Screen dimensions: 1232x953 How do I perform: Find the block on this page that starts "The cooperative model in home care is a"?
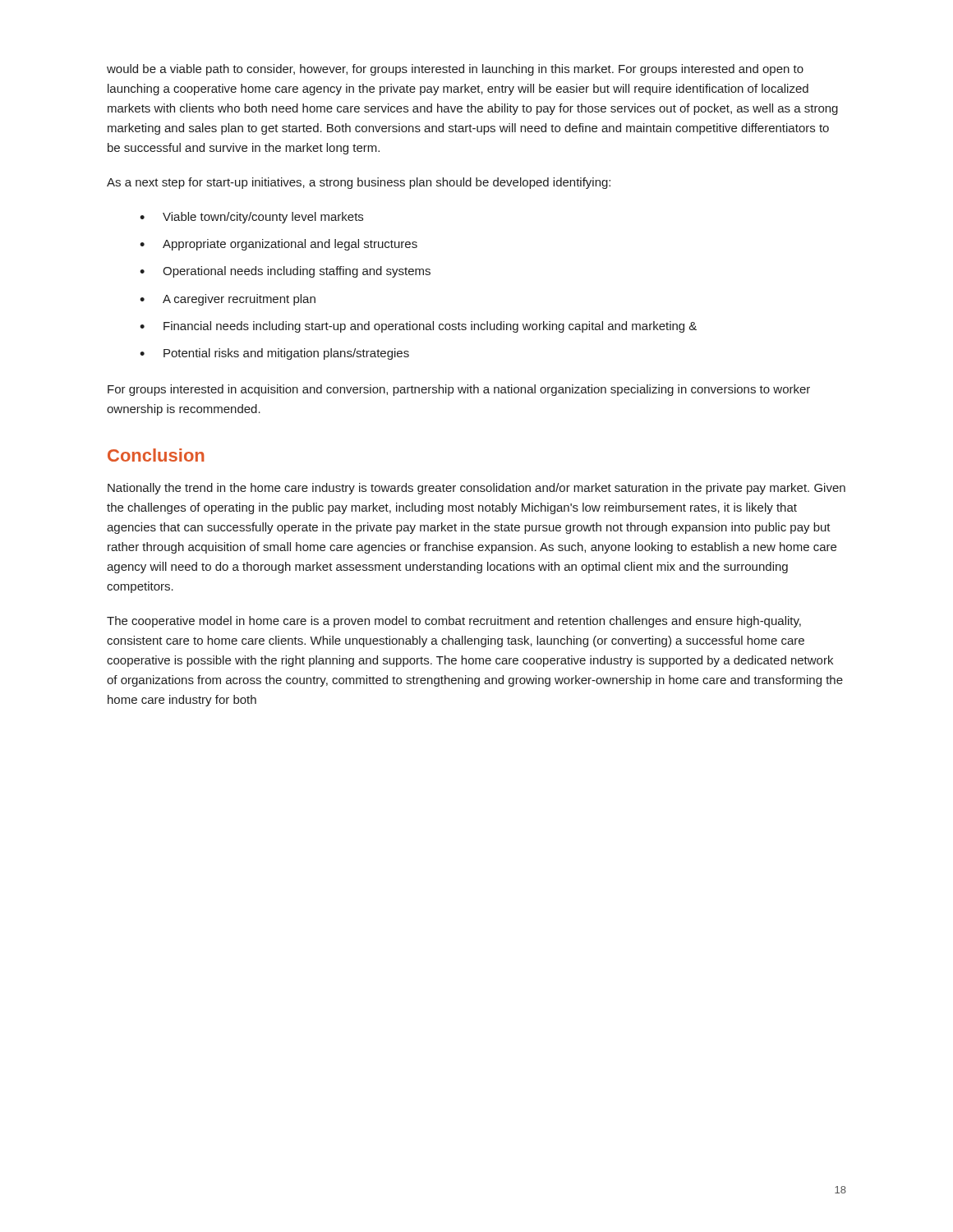pyautogui.click(x=475, y=660)
